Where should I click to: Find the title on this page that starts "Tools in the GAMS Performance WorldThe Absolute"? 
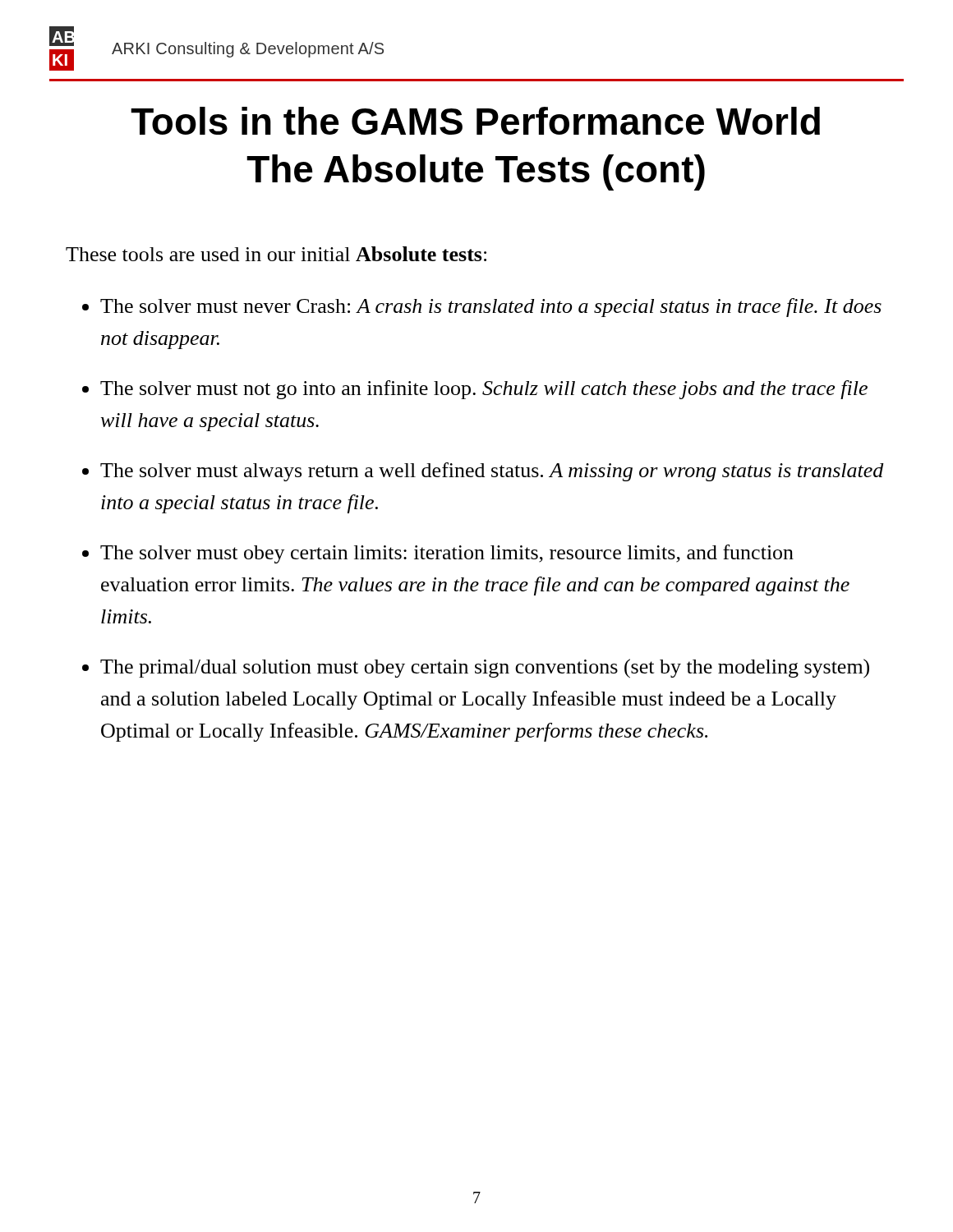pos(476,146)
